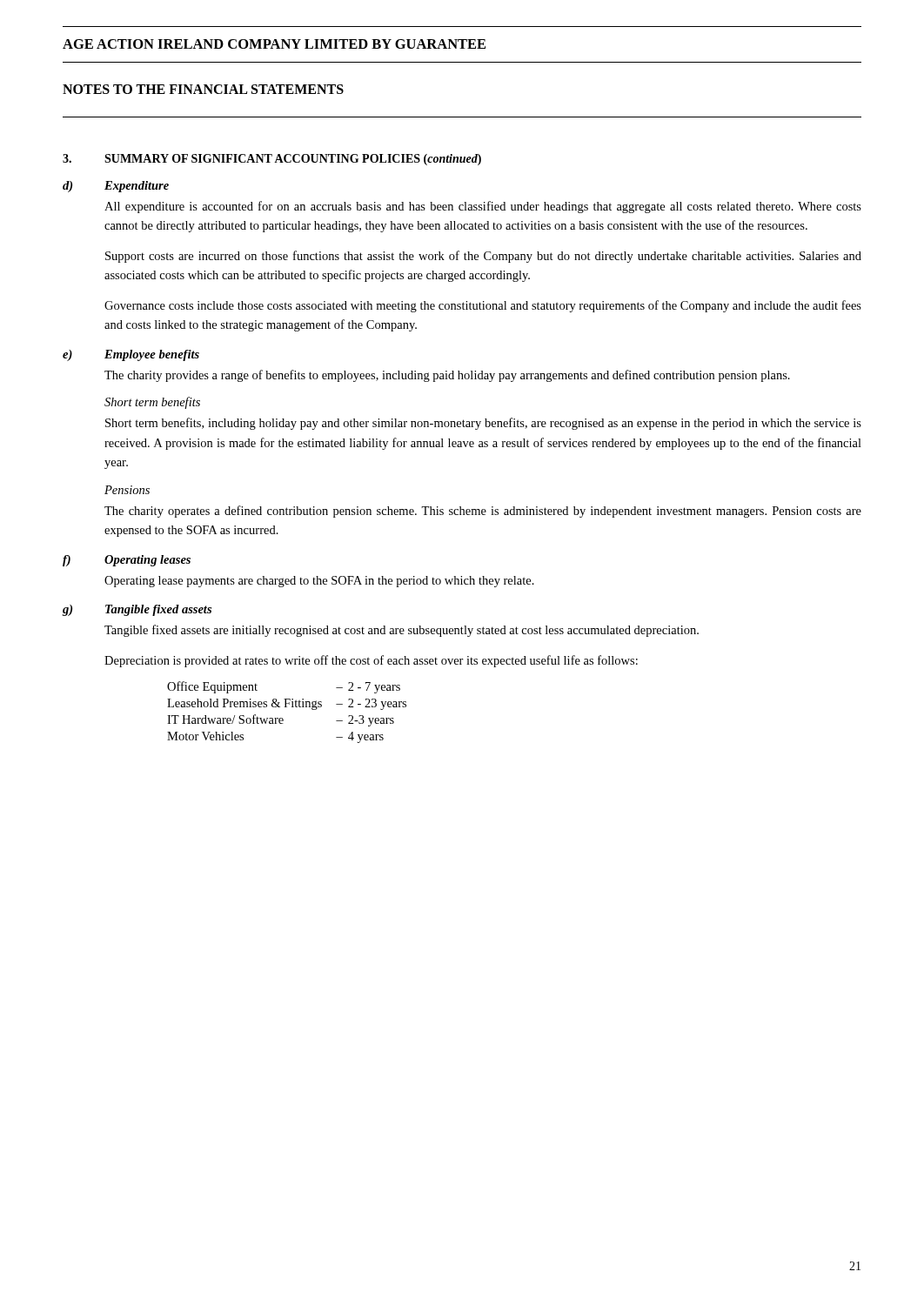Image resolution: width=924 pixels, height=1305 pixels.
Task: Point to the element starting "d) Expenditure"
Action: pos(116,186)
